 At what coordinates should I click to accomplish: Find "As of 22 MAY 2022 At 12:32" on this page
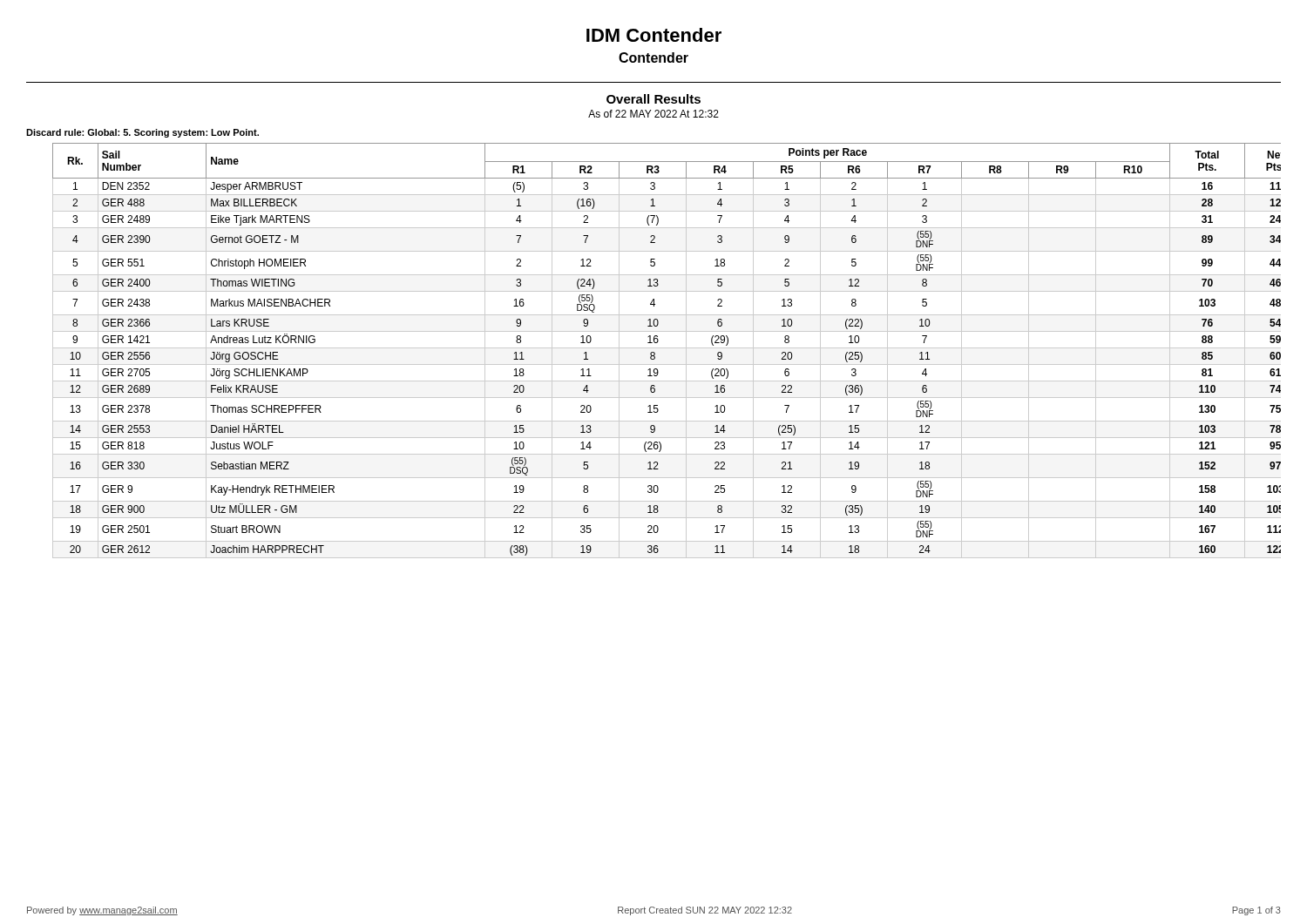654,114
